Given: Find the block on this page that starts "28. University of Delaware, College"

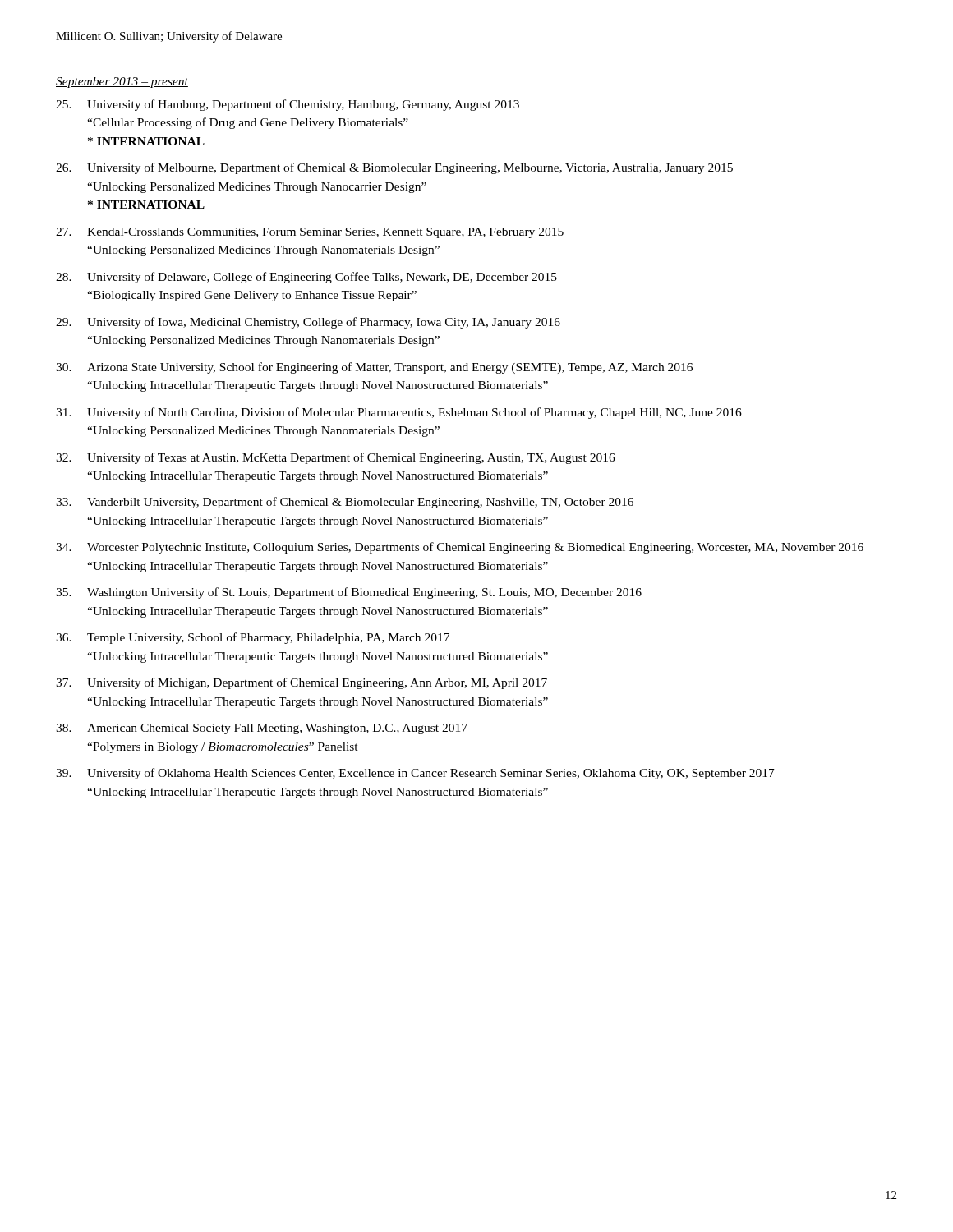Looking at the screenshot, I should point(476,286).
